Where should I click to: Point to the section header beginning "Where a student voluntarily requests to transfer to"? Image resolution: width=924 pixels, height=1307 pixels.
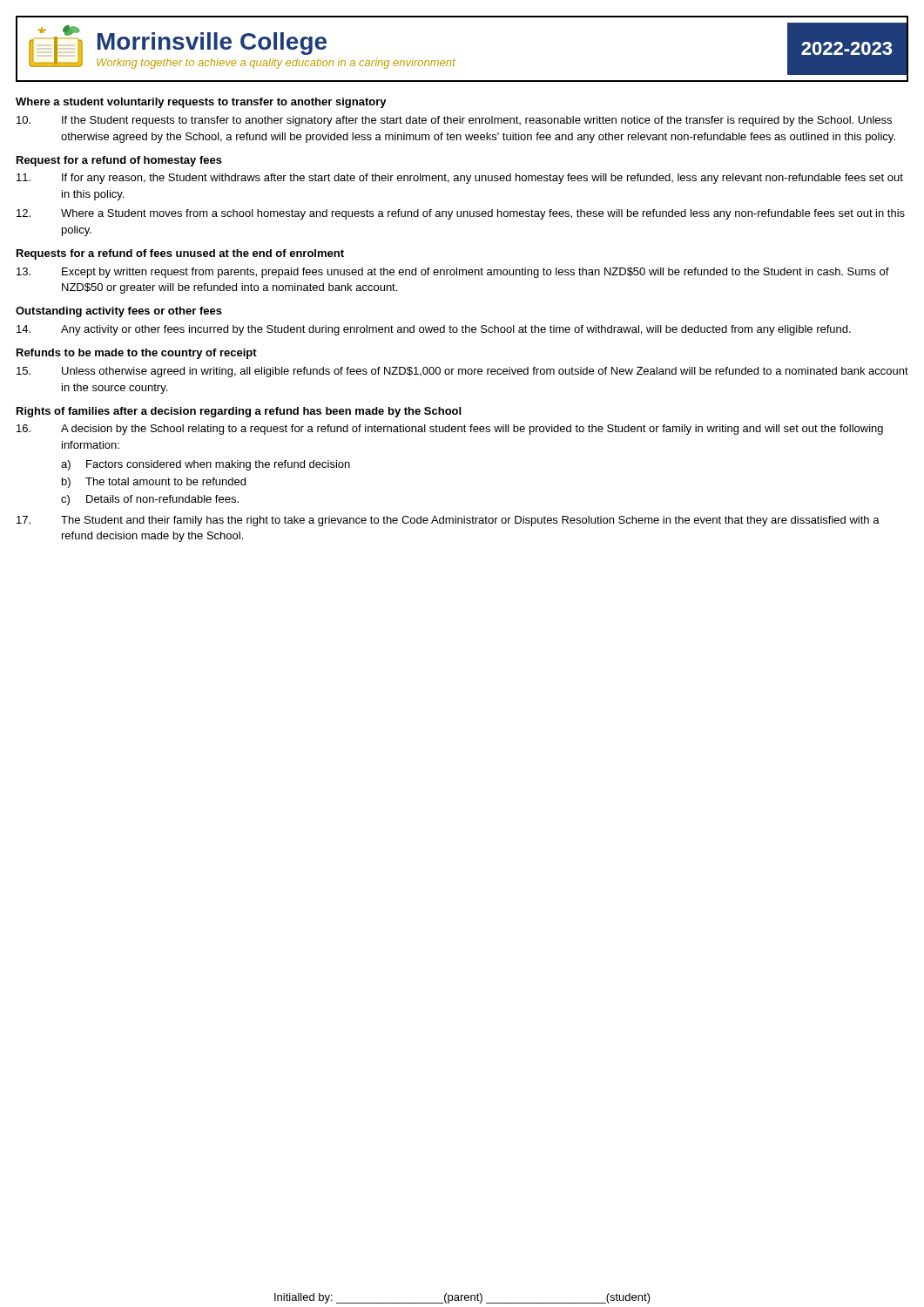[201, 103]
